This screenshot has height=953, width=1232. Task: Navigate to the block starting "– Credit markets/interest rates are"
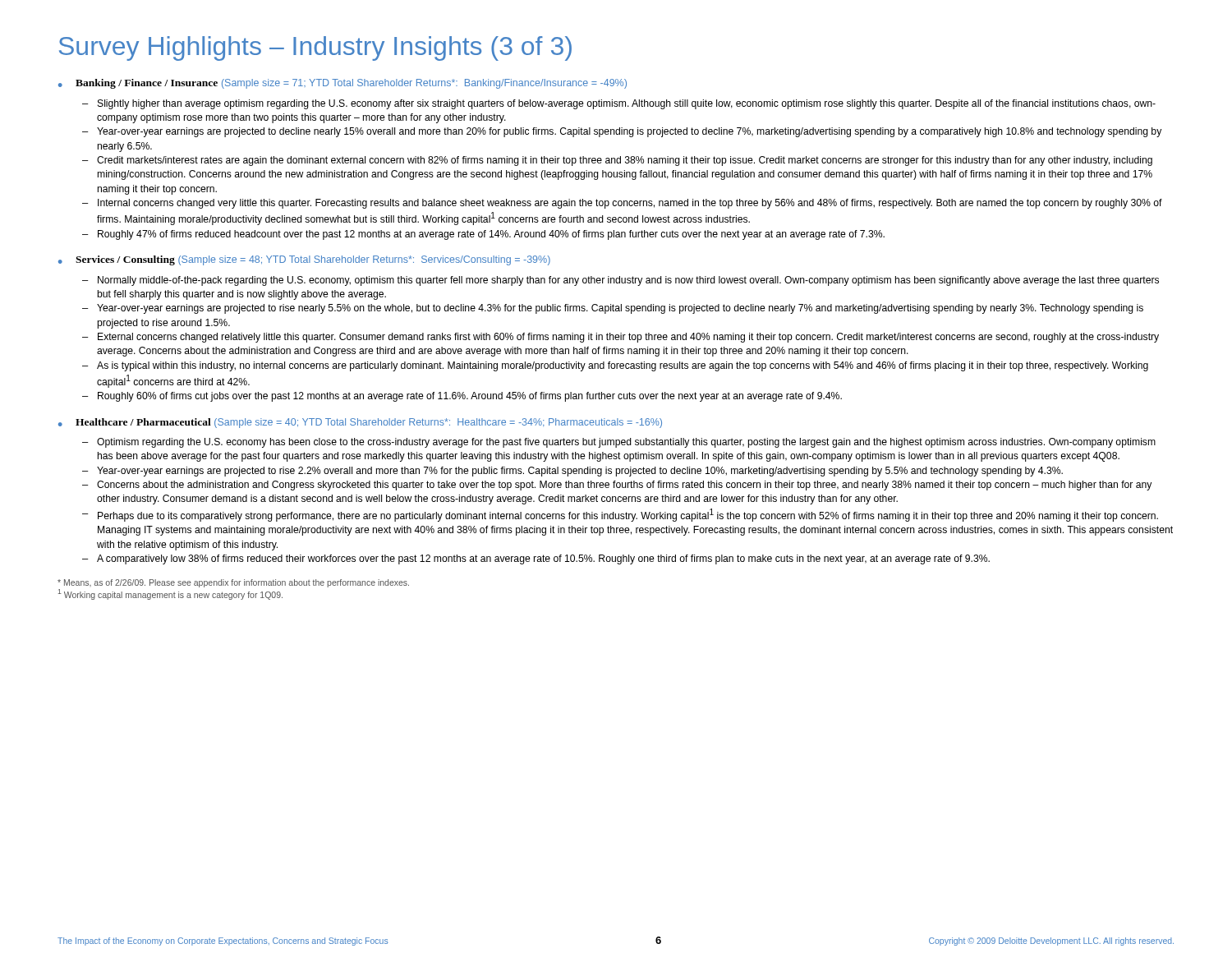tap(628, 175)
